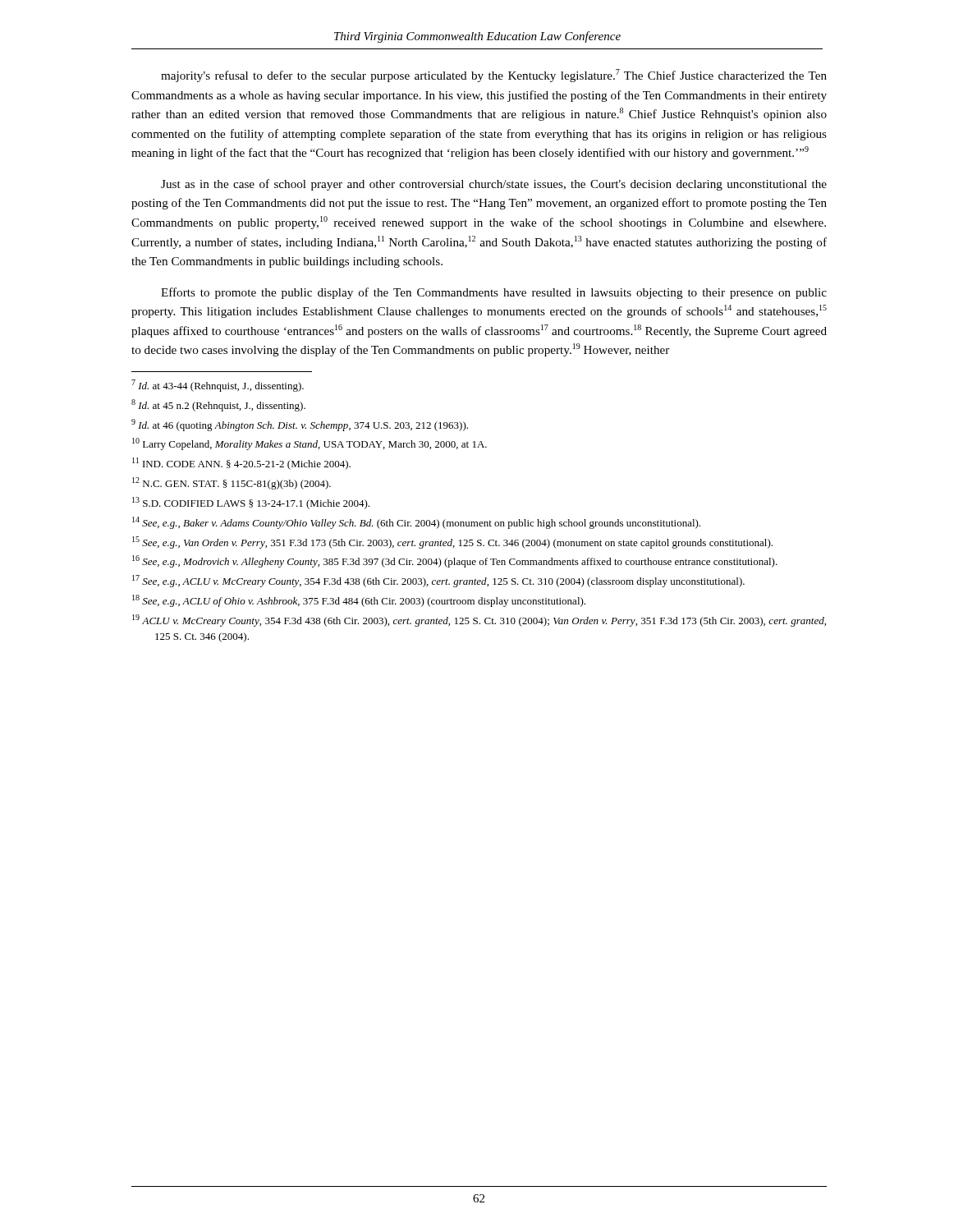Click where it says "8 Id. at 45 n.2 (Rehnquist, J., dissenting)."
This screenshot has height=1232, width=954.
(x=219, y=405)
